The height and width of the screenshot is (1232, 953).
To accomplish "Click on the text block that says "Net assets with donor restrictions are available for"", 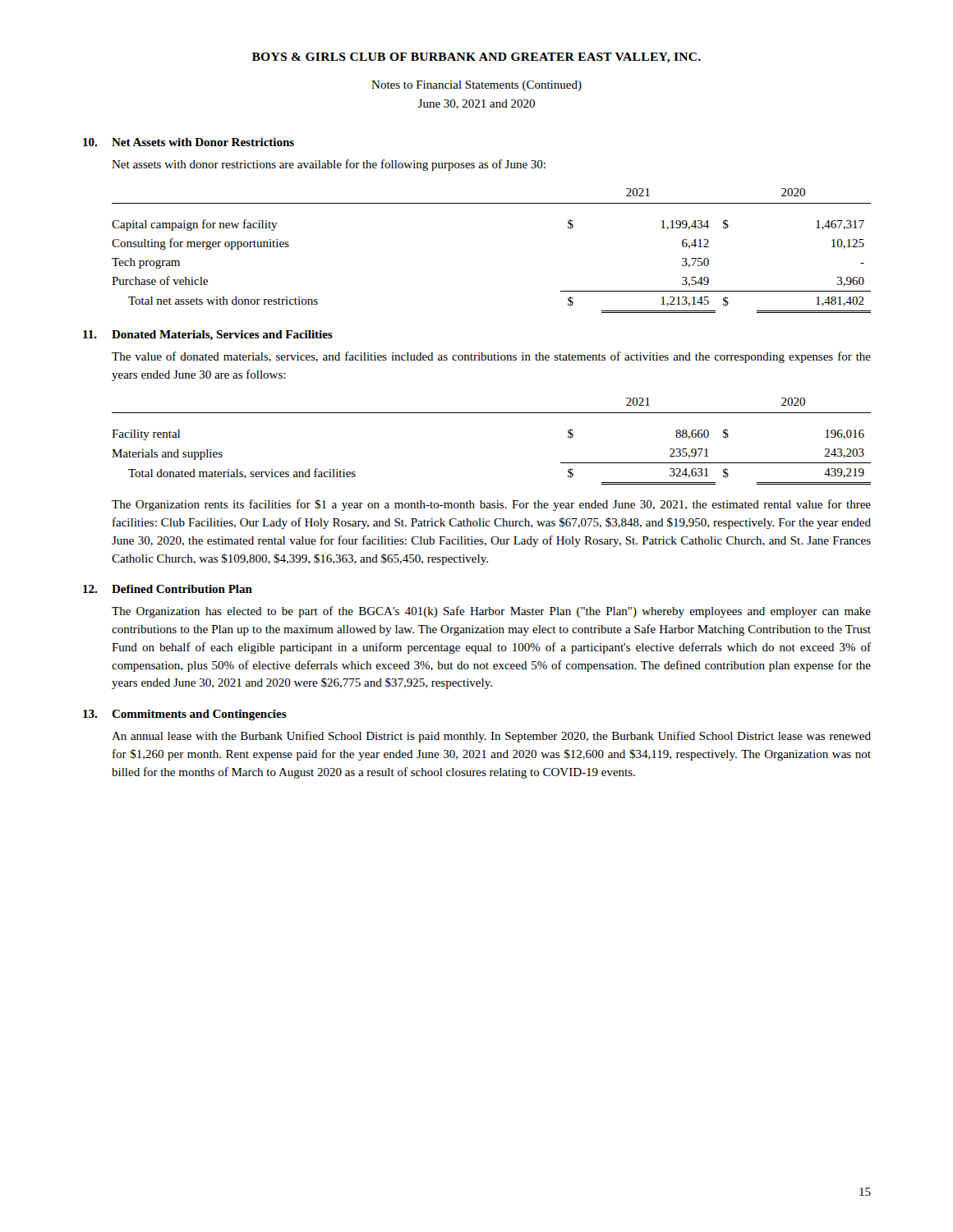I will pos(329,164).
